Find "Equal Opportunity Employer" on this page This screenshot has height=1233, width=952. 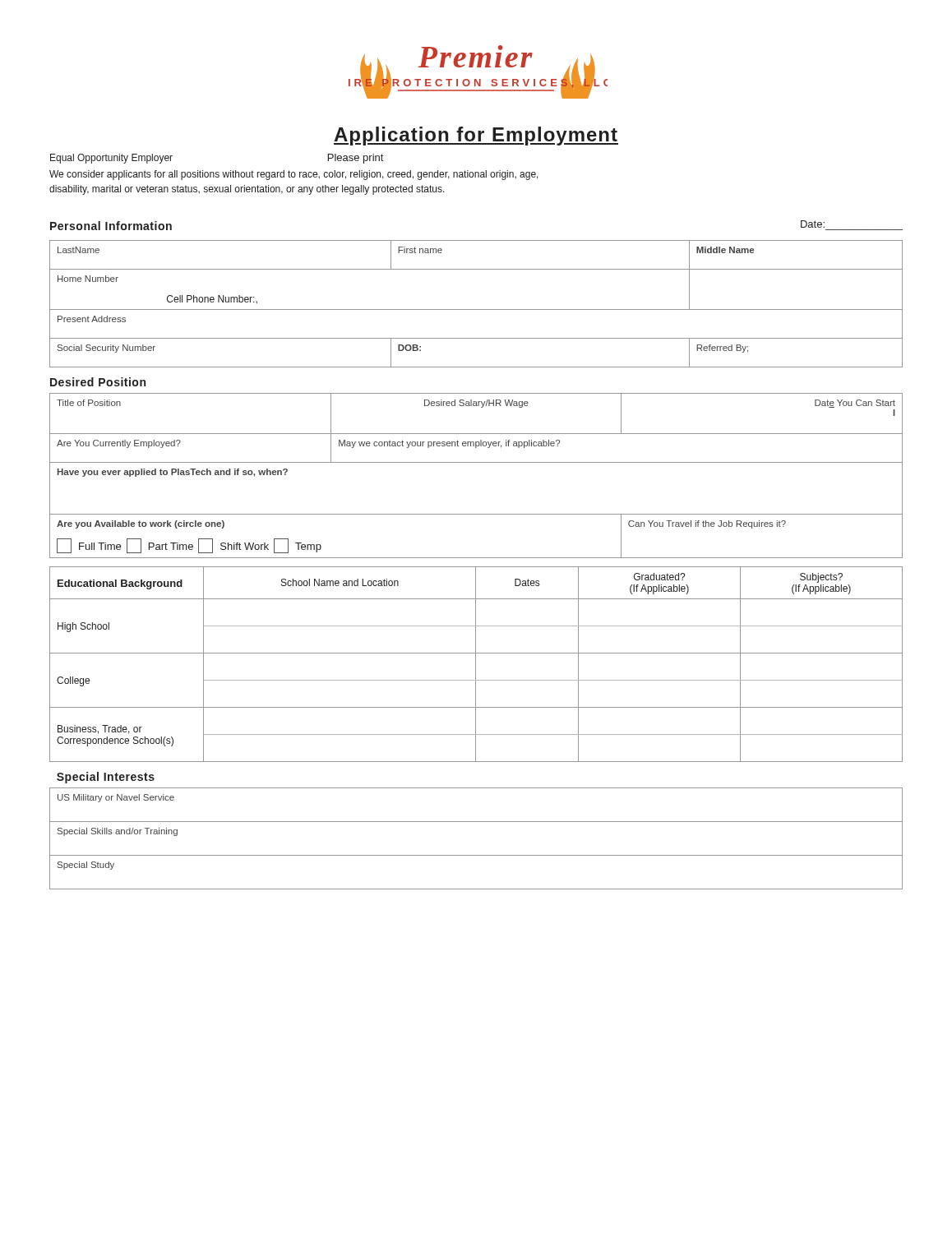pyautogui.click(x=111, y=157)
